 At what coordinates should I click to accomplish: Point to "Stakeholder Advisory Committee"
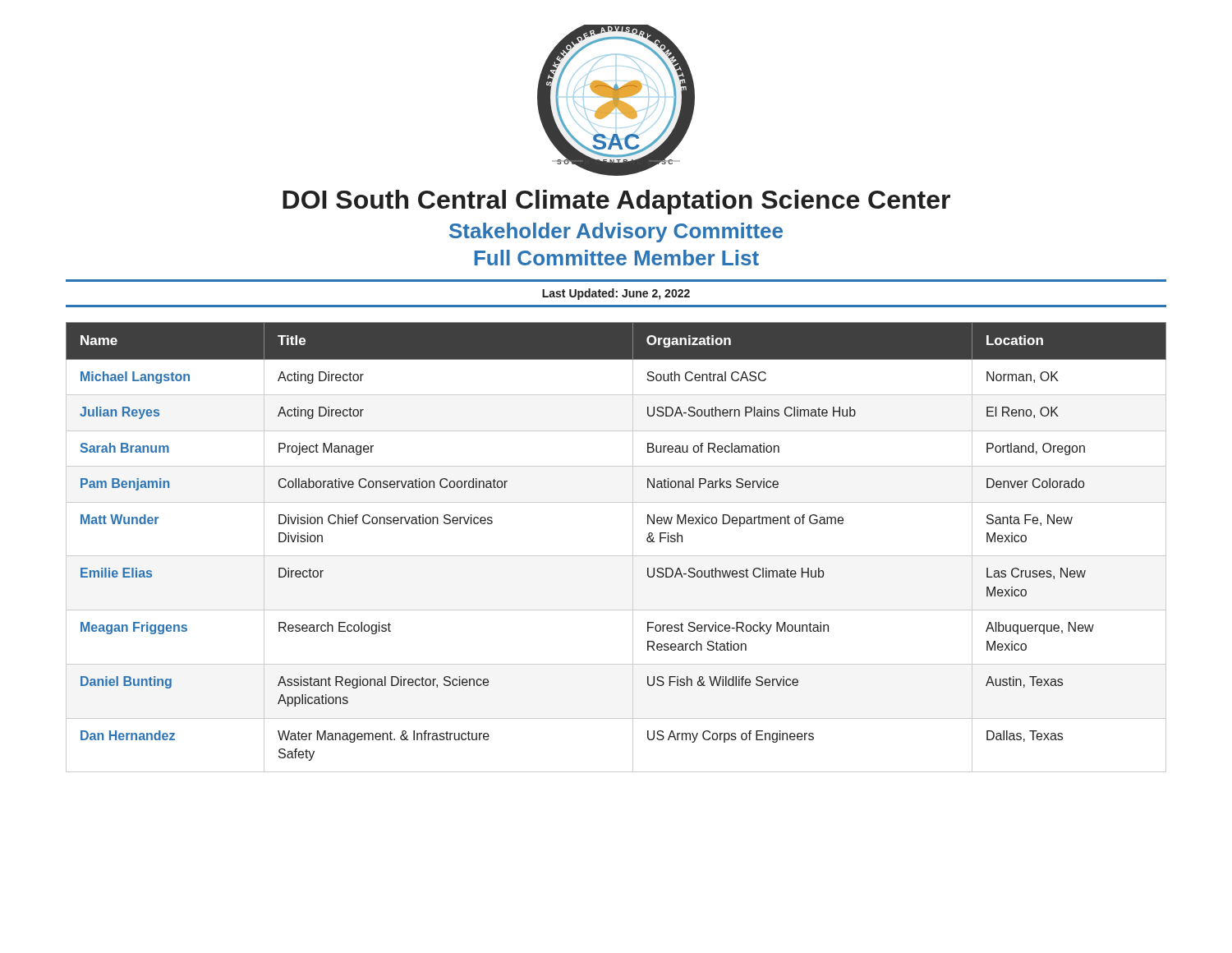point(616,231)
